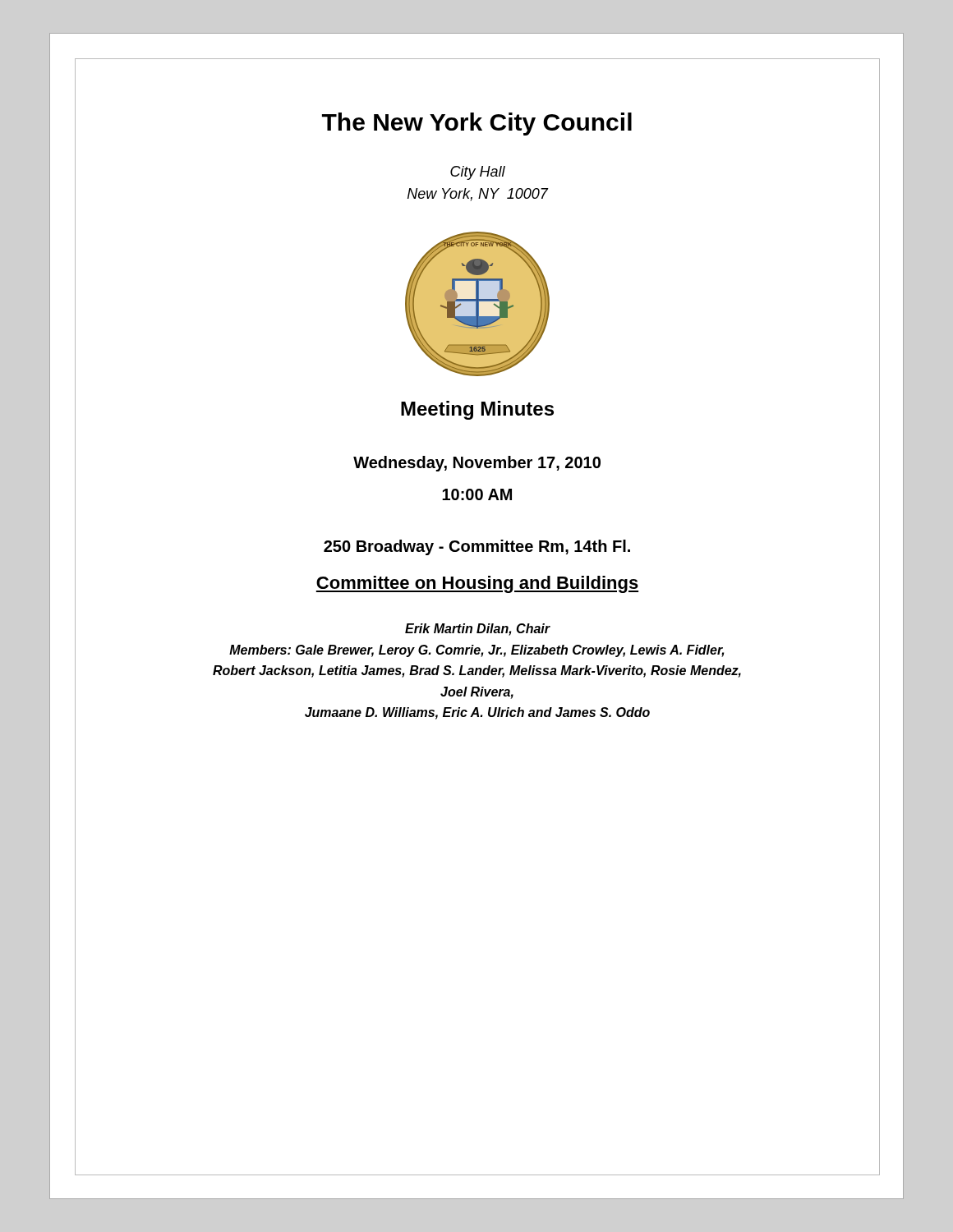Click on the element starting "Erik Martin Dilan, Chair Members: Gale Brewer, Leroy"
The width and height of the screenshot is (953, 1232).
tap(477, 671)
